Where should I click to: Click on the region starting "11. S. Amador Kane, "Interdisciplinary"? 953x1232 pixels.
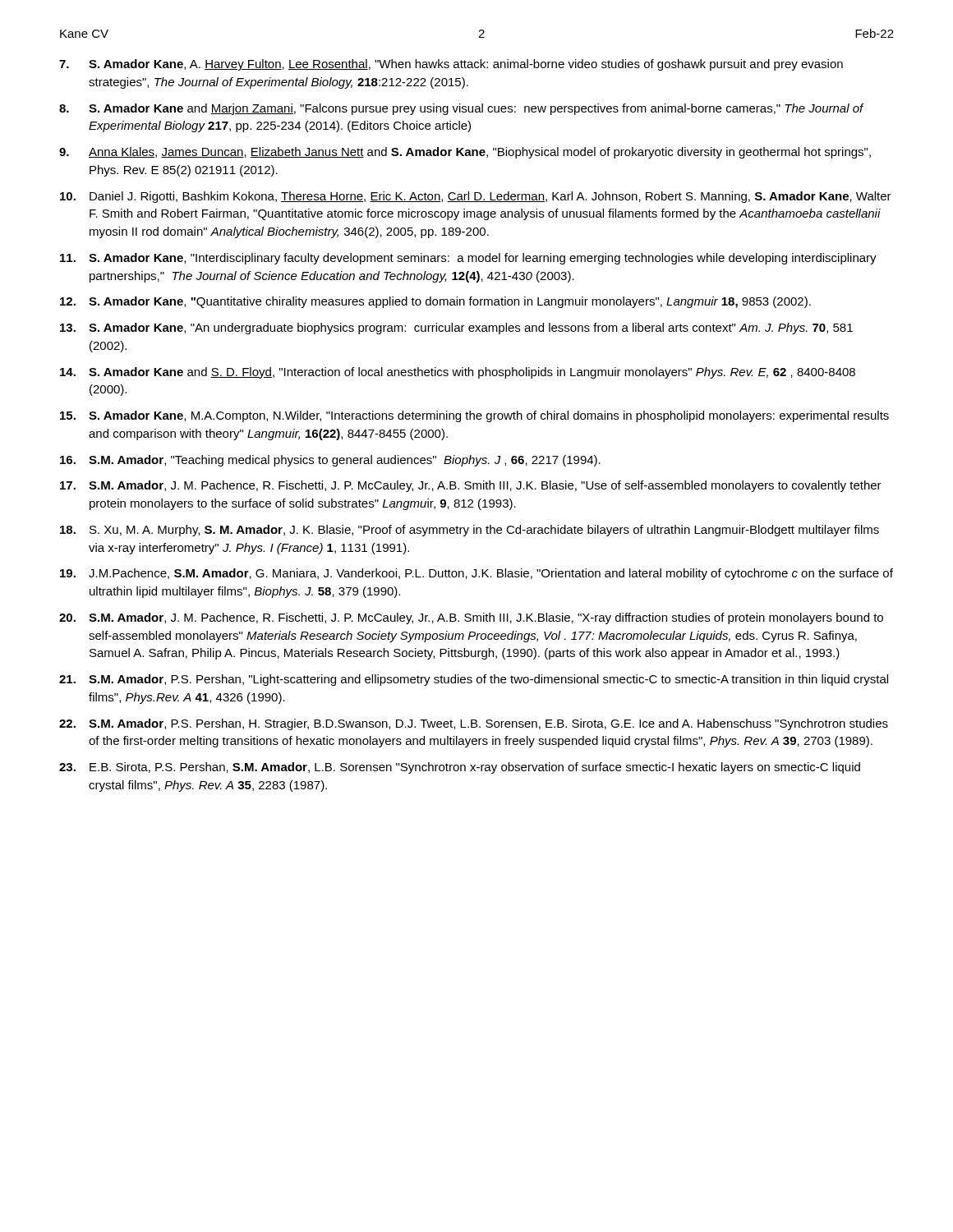483,265
